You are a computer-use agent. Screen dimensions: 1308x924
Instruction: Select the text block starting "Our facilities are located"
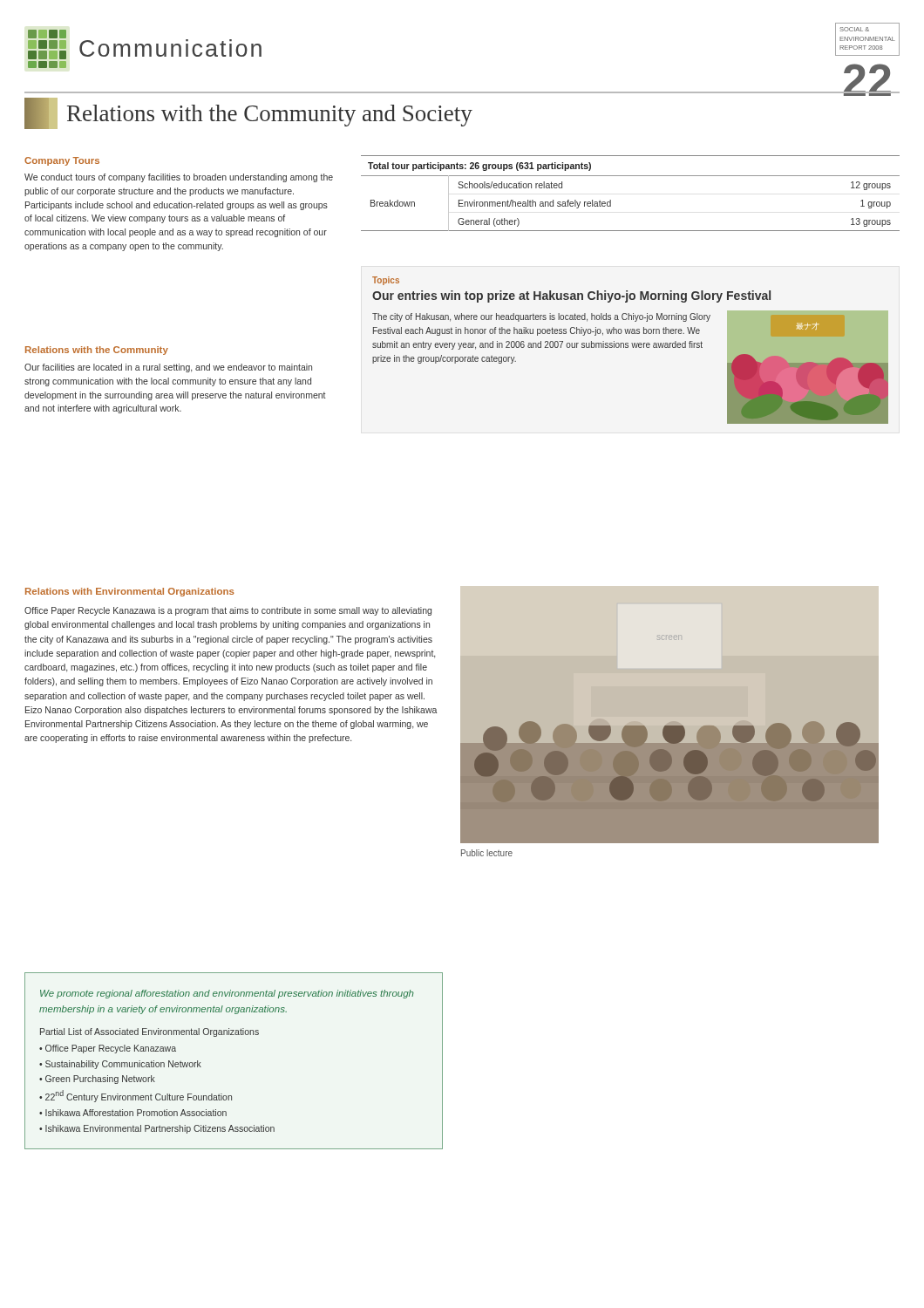click(180, 388)
